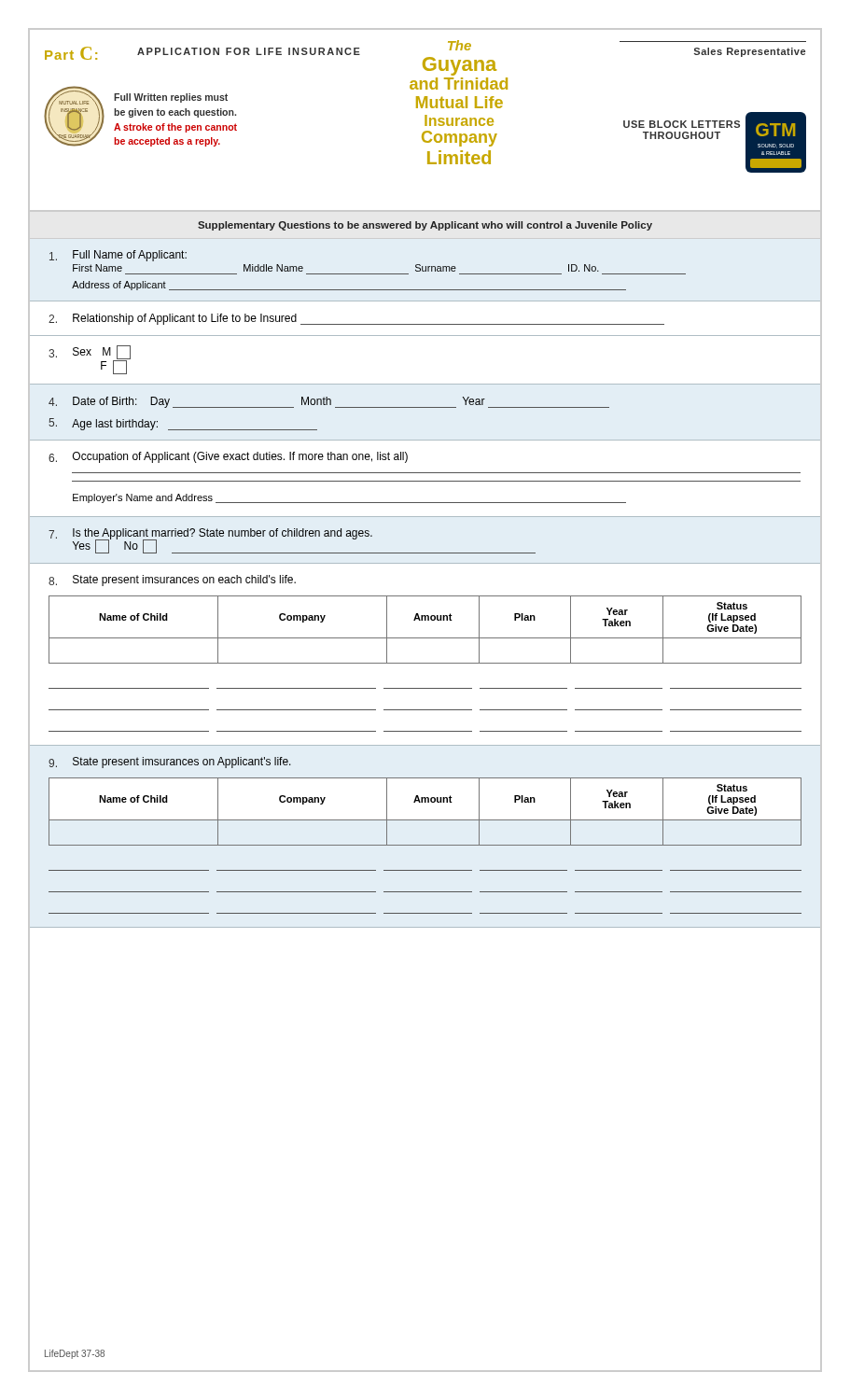Find the block on this page that starts "2. Relationship of Applicant to Life to"
Screen dimensions: 1400x850
[x=425, y=318]
